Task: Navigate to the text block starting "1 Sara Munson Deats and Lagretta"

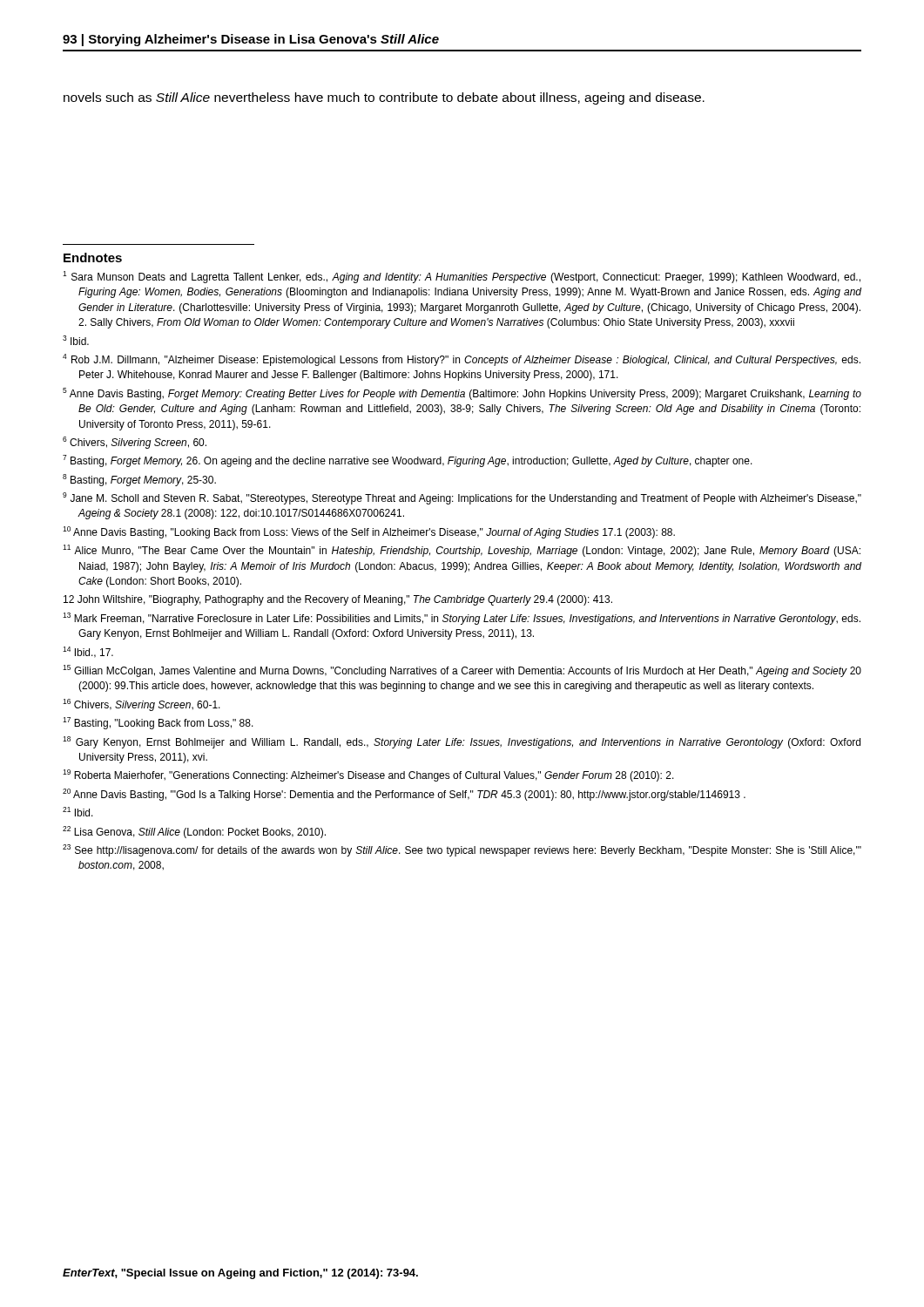Action: [462, 299]
